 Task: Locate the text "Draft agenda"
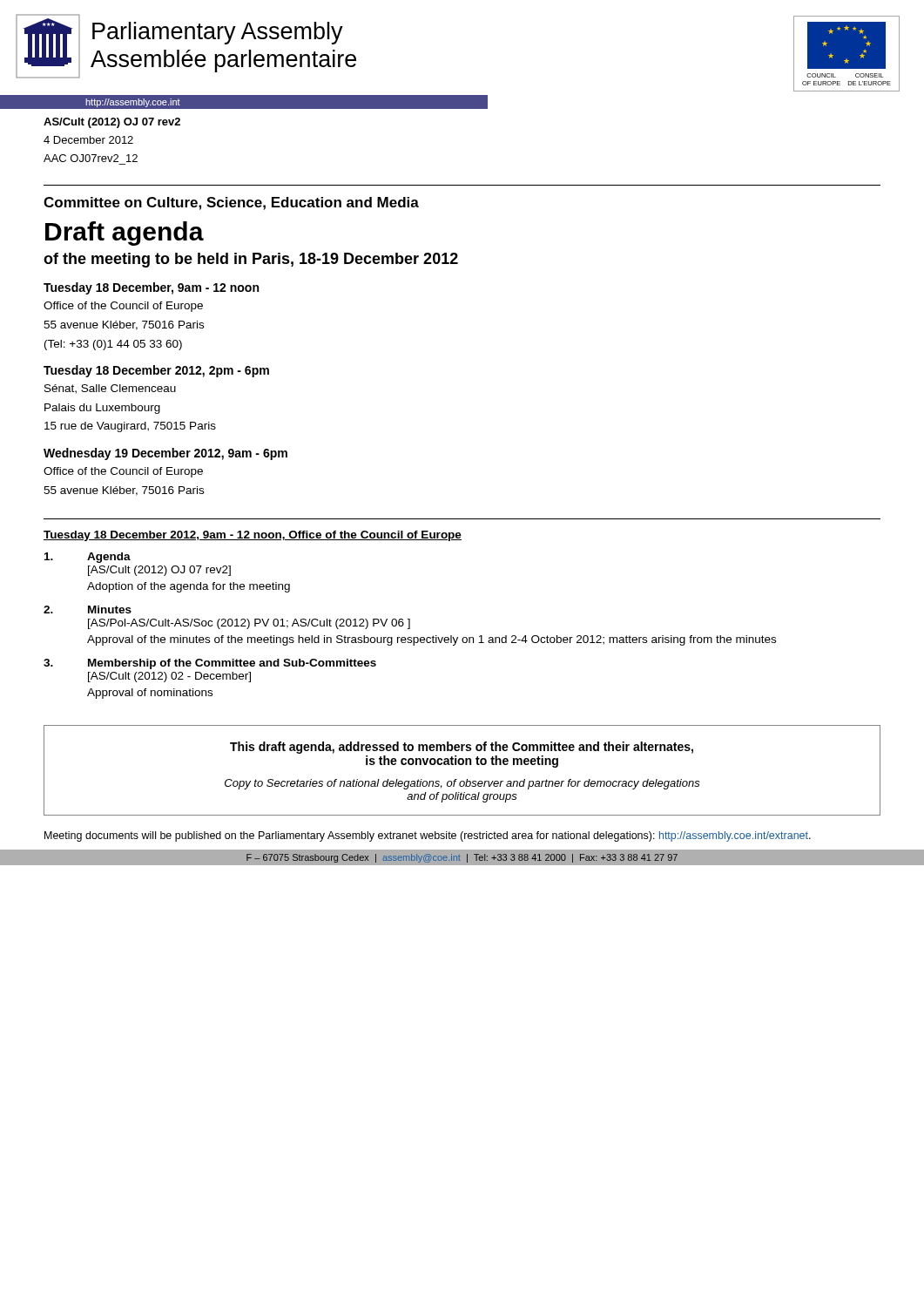[123, 232]
